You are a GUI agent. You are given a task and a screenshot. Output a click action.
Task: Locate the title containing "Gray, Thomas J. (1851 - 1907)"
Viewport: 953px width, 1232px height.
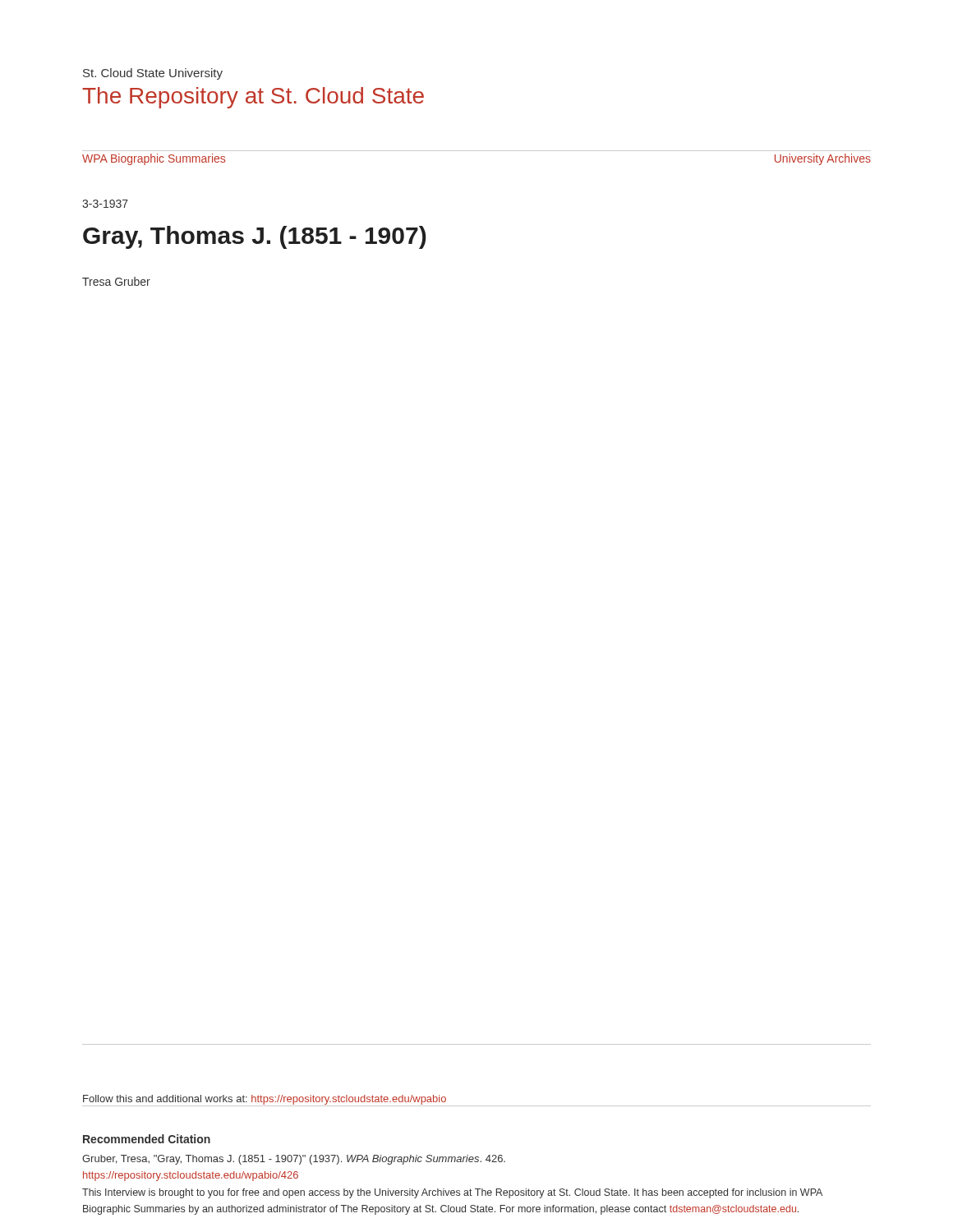point(255,235)
